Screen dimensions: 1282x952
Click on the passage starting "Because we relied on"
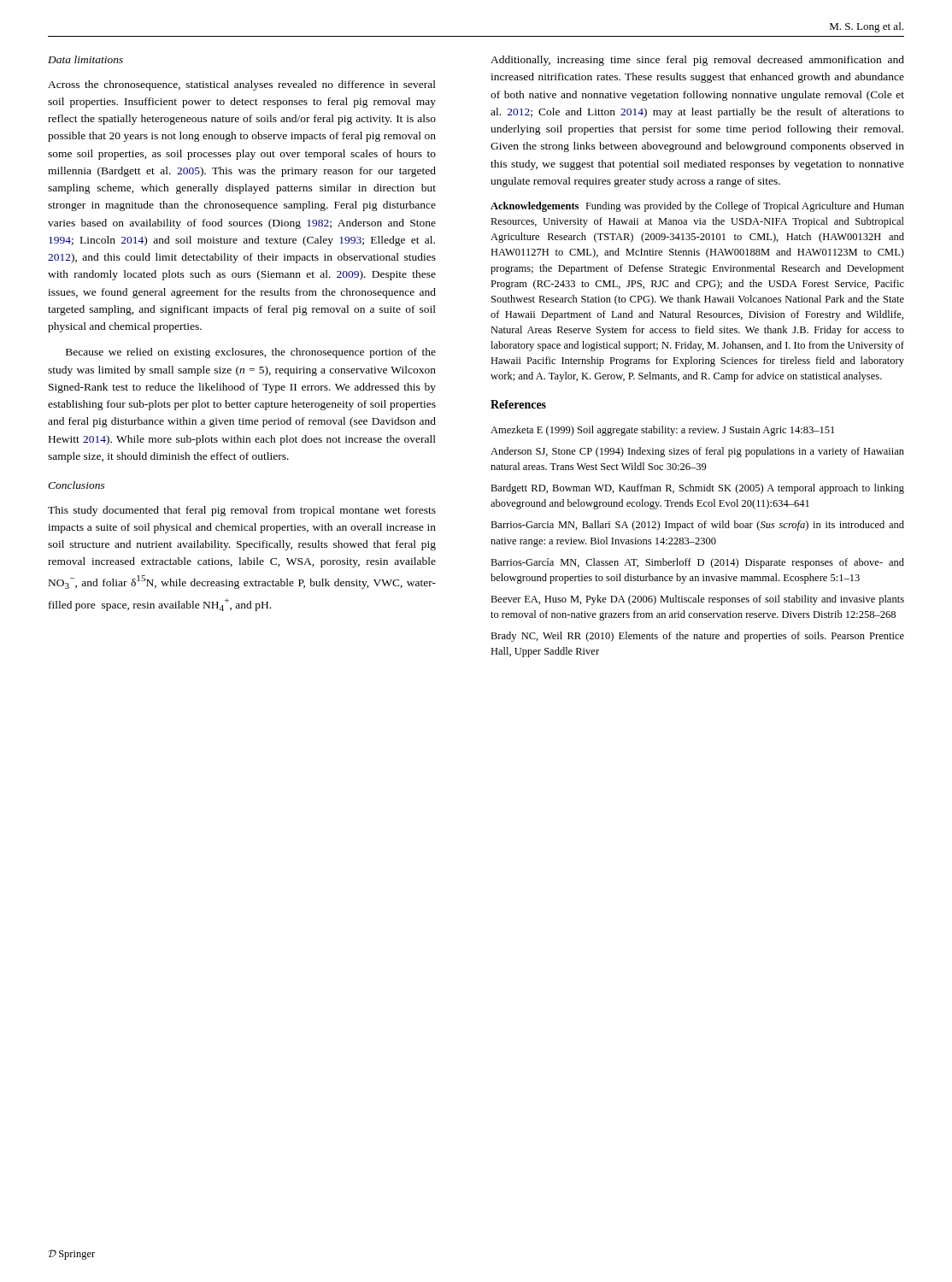242,404
